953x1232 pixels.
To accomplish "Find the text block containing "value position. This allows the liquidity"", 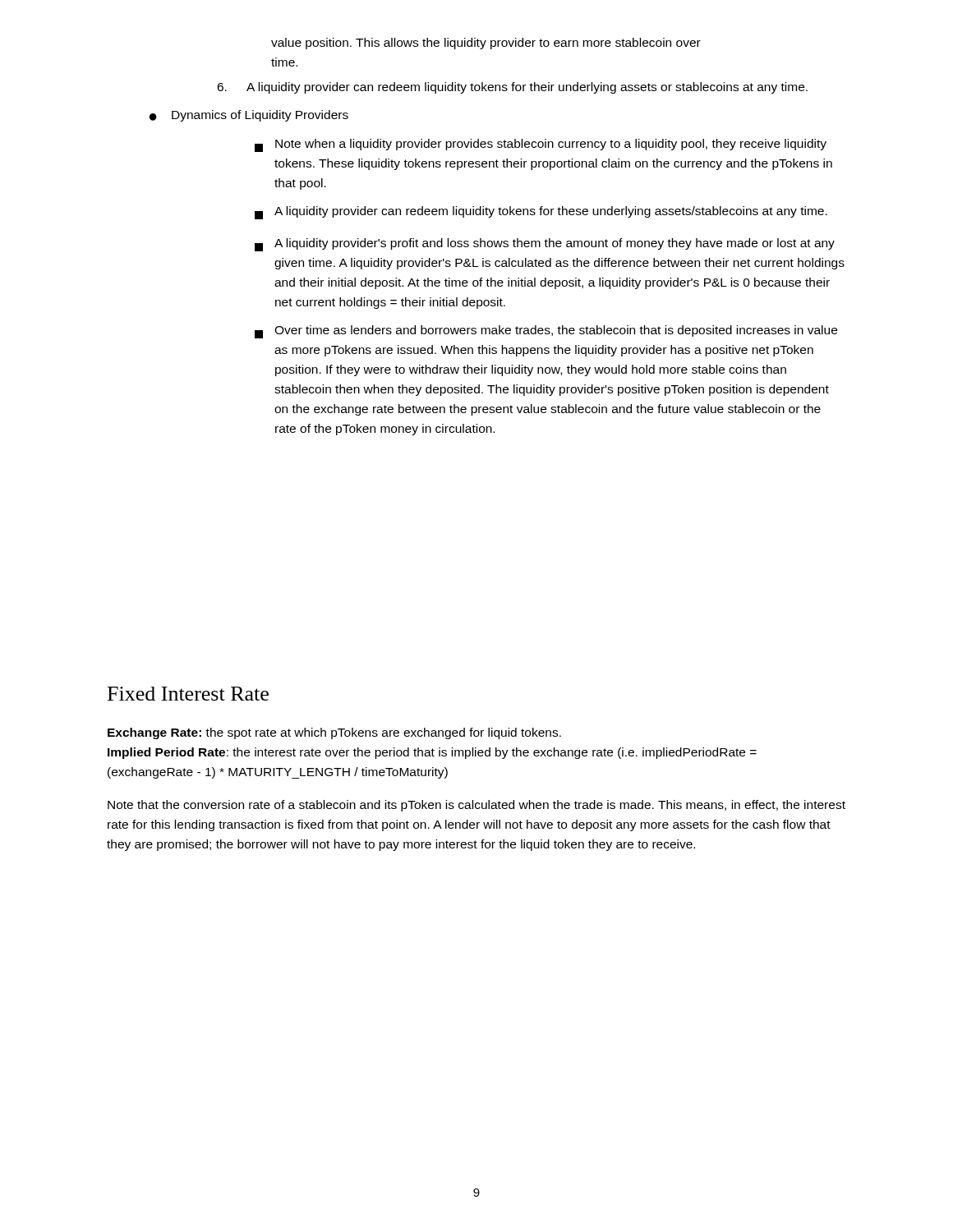I will (486, 52).
